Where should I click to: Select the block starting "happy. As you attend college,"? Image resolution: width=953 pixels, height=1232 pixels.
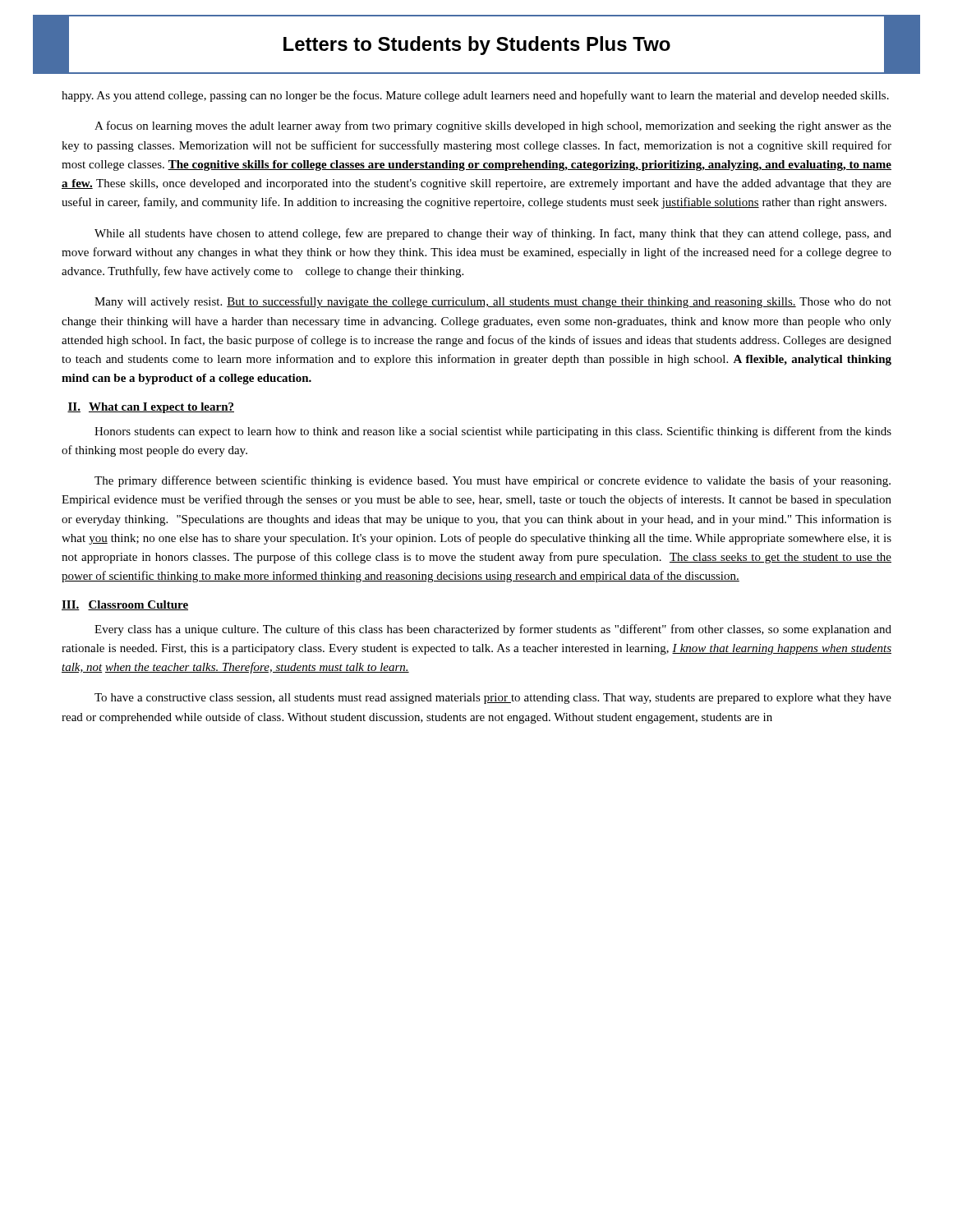coord(475,95)
